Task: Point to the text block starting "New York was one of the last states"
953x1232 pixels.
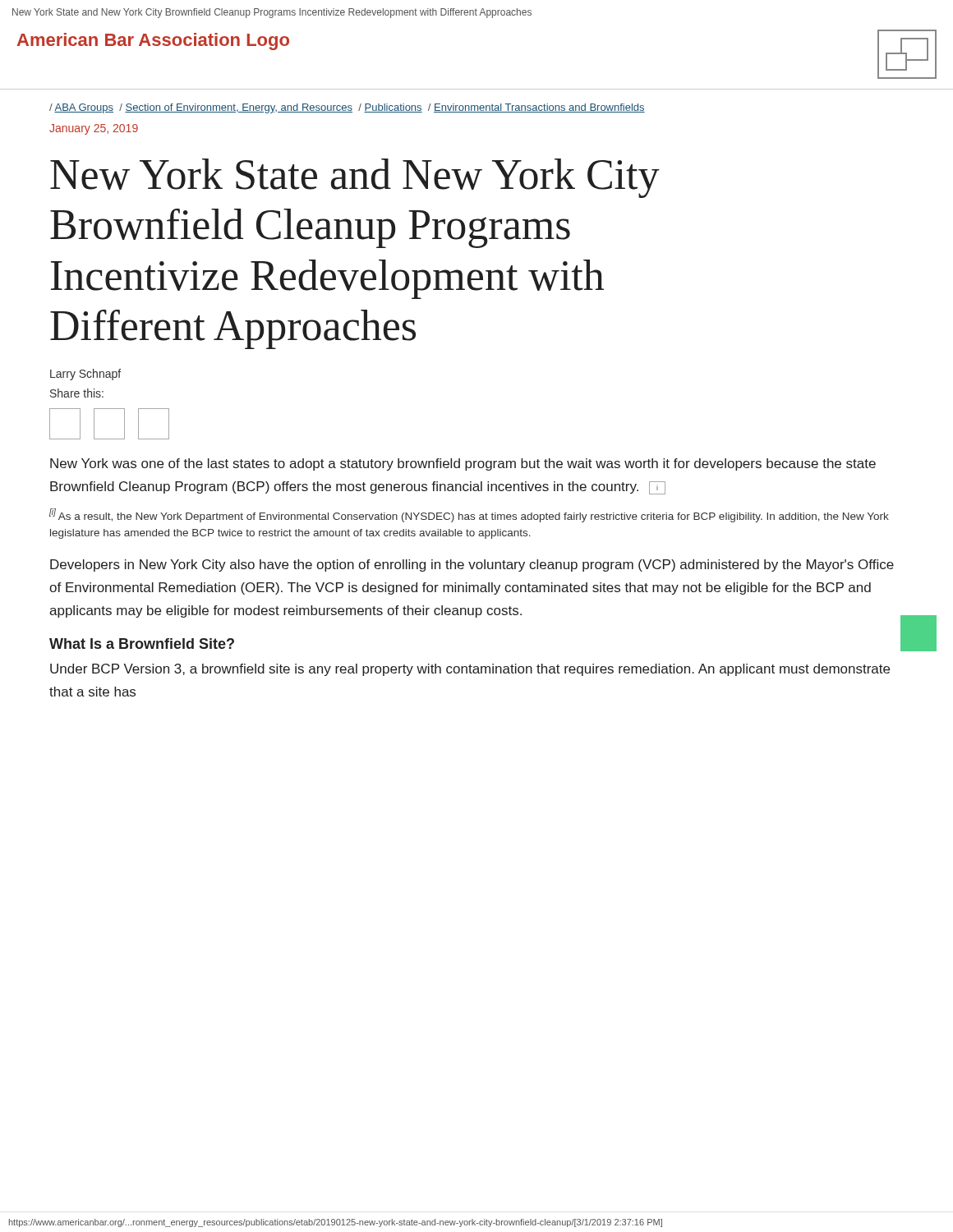Action: pyautogui.click(x=463, y=476)
